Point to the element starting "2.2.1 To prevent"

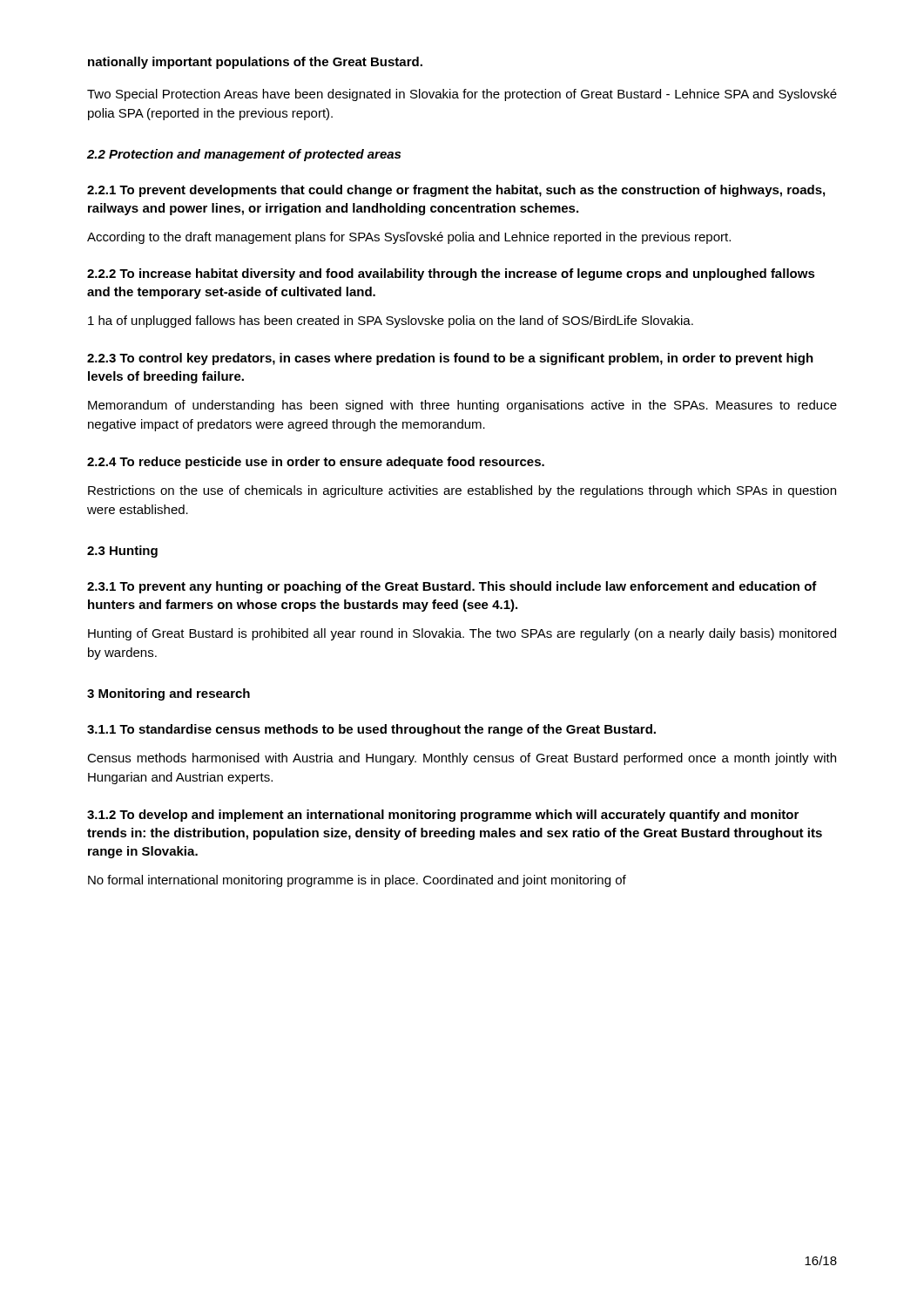click(456, 198)
